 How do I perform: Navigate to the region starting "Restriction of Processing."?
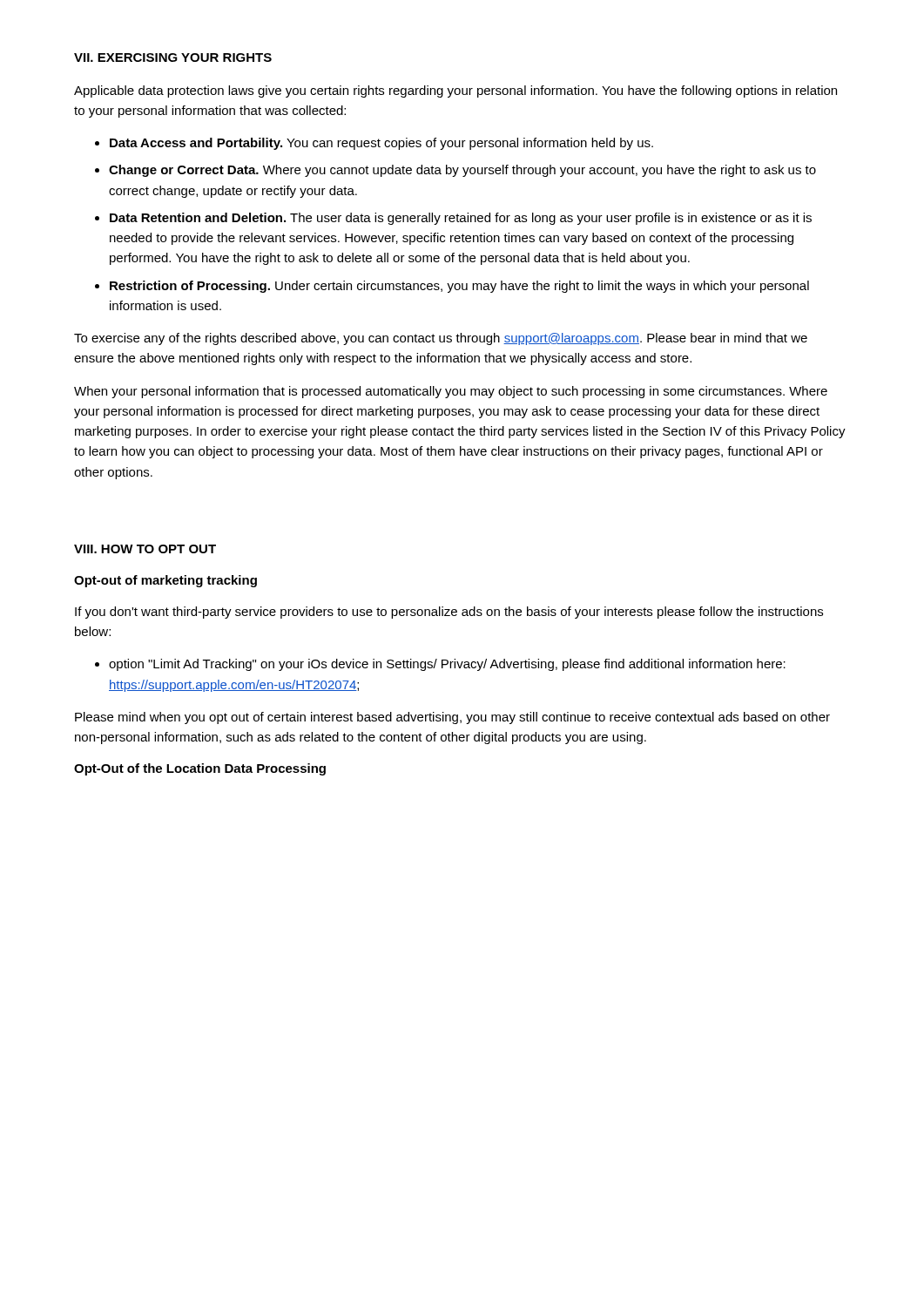459,295
